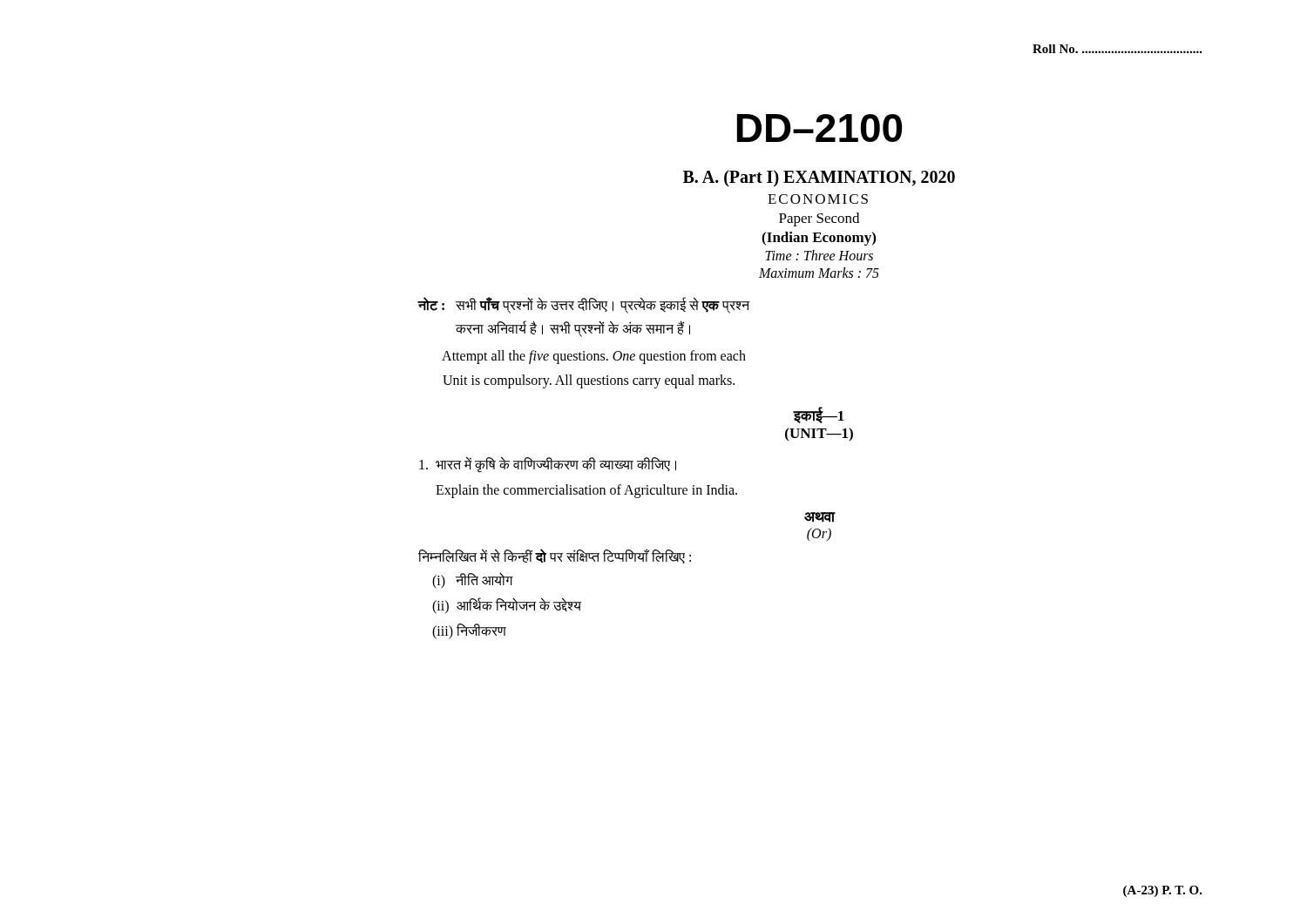Click on the region starting "नोट : सभी पाँच प्रश्नों के उत्तर"
This screenshot has width=1307, height=924.
click(x=584, y=305)
